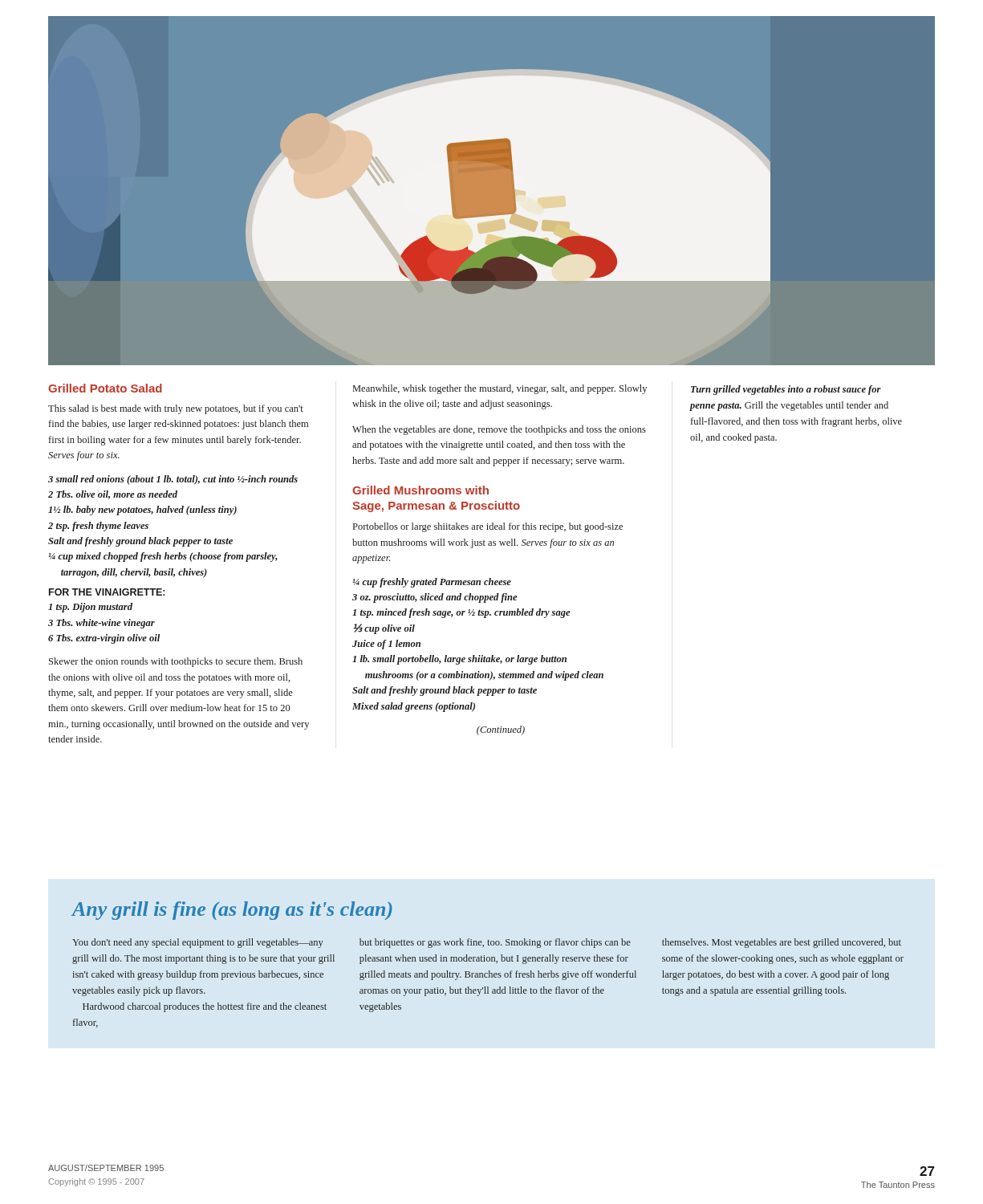
Task: Click on the text block starting "Mixed salad greens (optional)"
Action: click(414, 706)
